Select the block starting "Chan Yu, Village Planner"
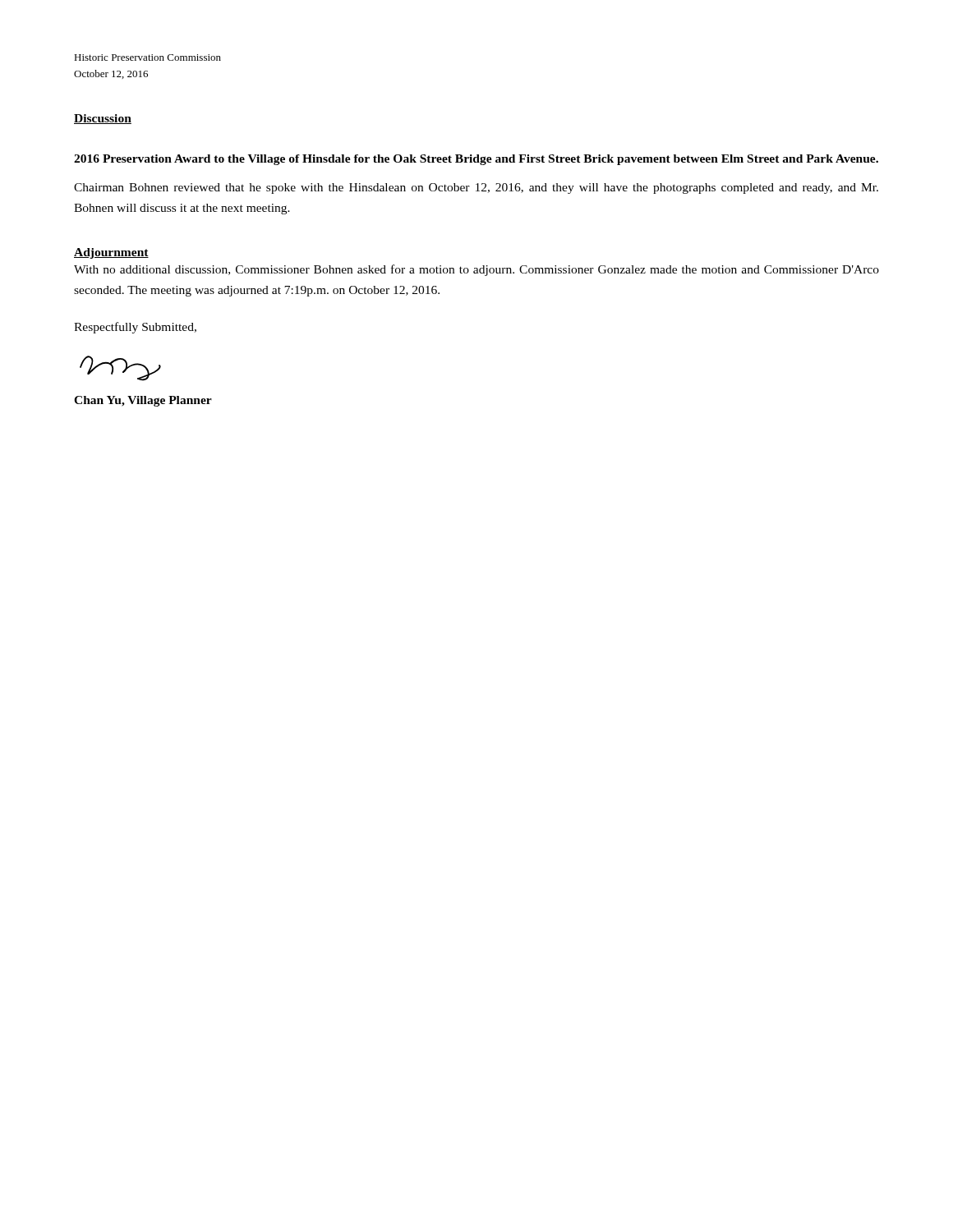 pos(143,400)
